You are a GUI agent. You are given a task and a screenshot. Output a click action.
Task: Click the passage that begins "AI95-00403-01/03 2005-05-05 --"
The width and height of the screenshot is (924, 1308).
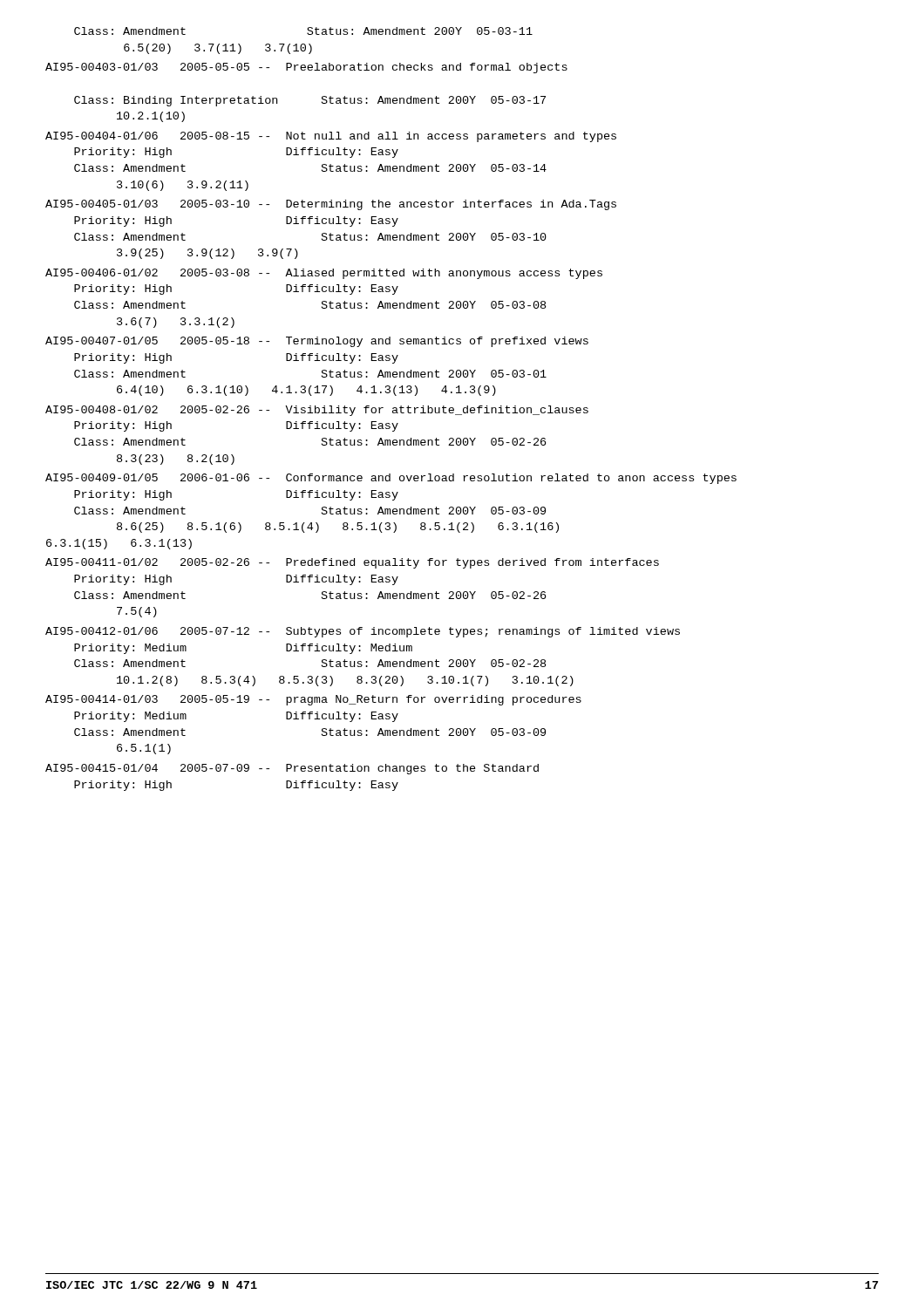pos(306,68)
